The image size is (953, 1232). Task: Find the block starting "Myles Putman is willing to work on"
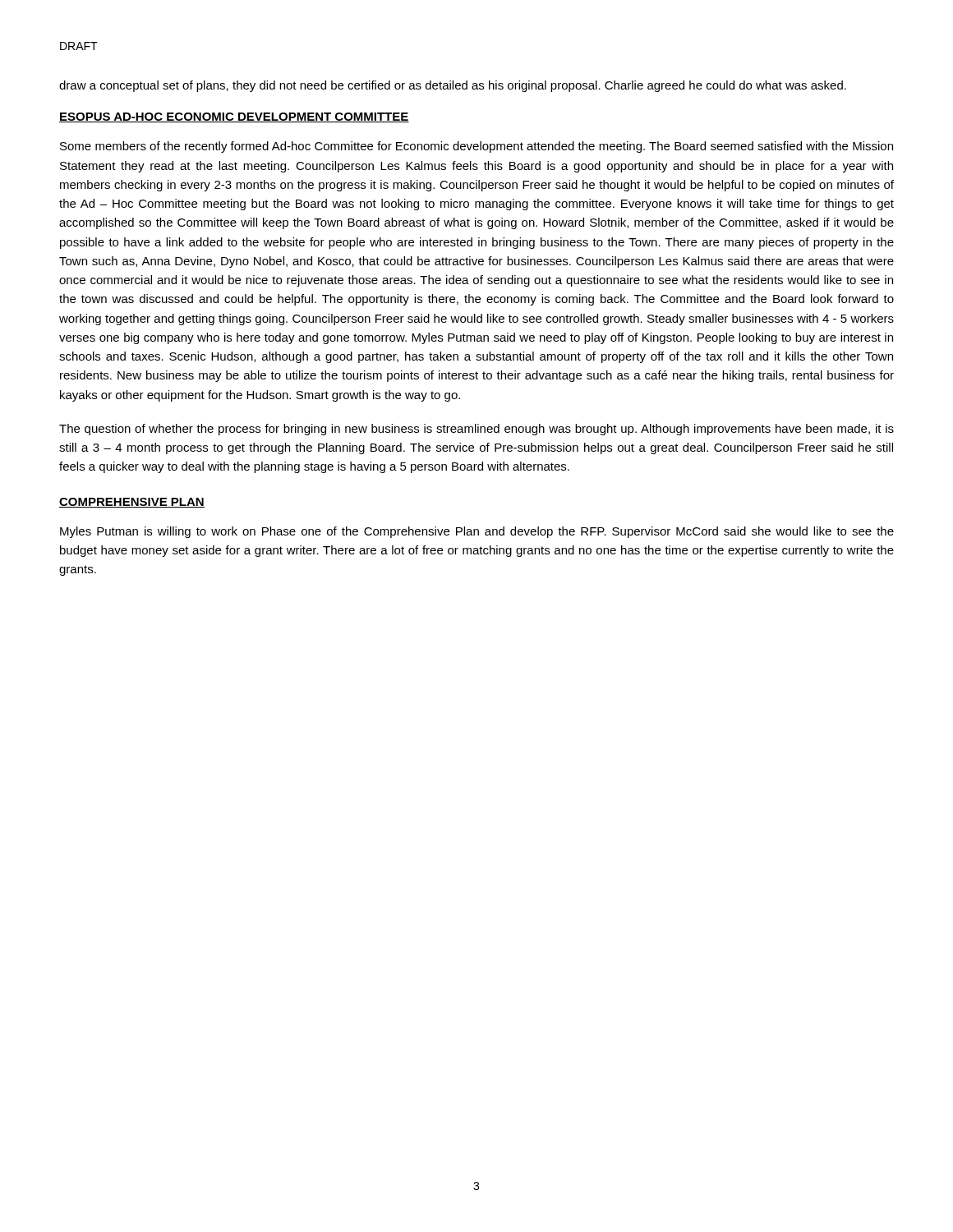click(x=476, y=550)
